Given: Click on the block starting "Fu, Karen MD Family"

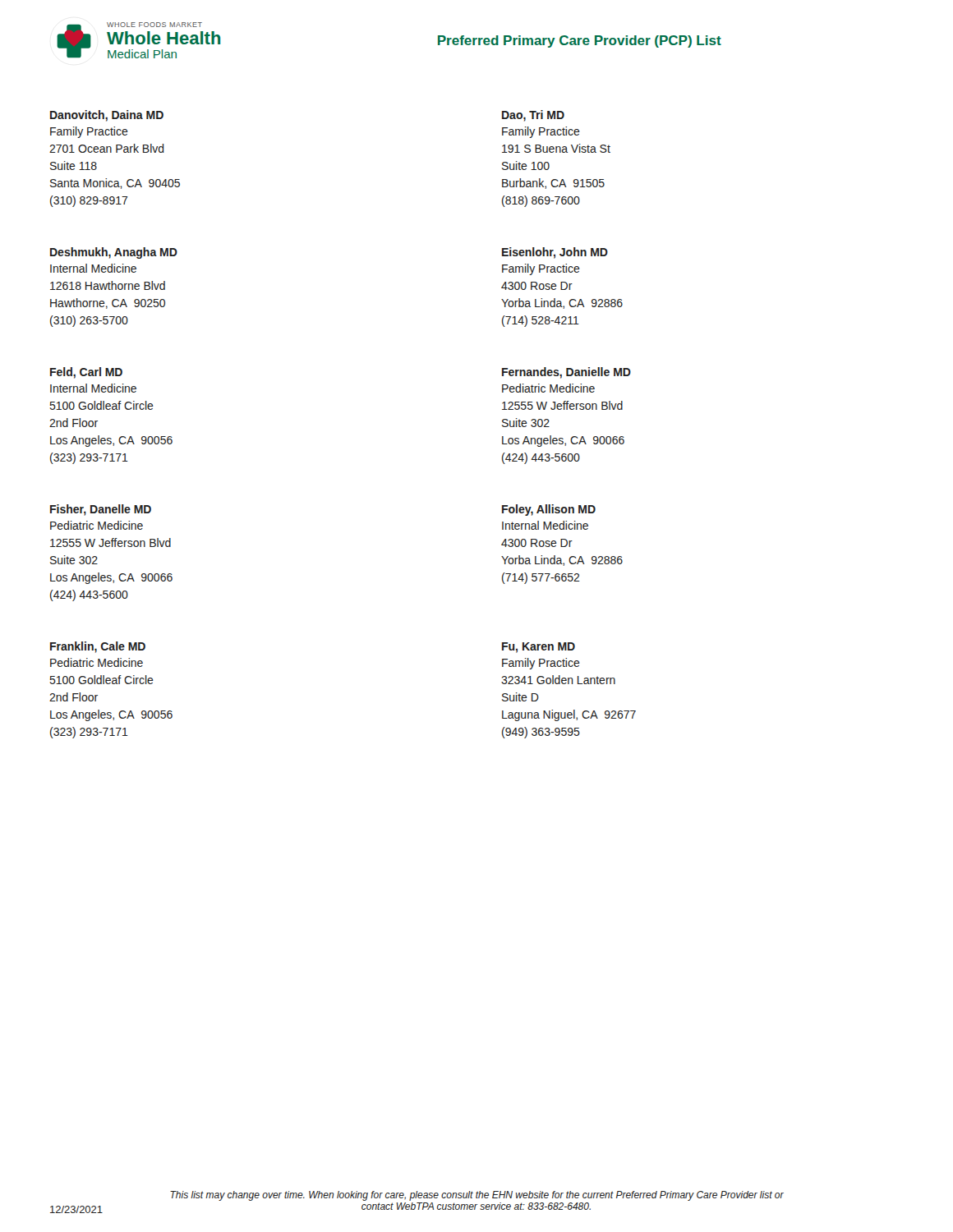Looking at the screenshot, I should [x=539, y=648].
